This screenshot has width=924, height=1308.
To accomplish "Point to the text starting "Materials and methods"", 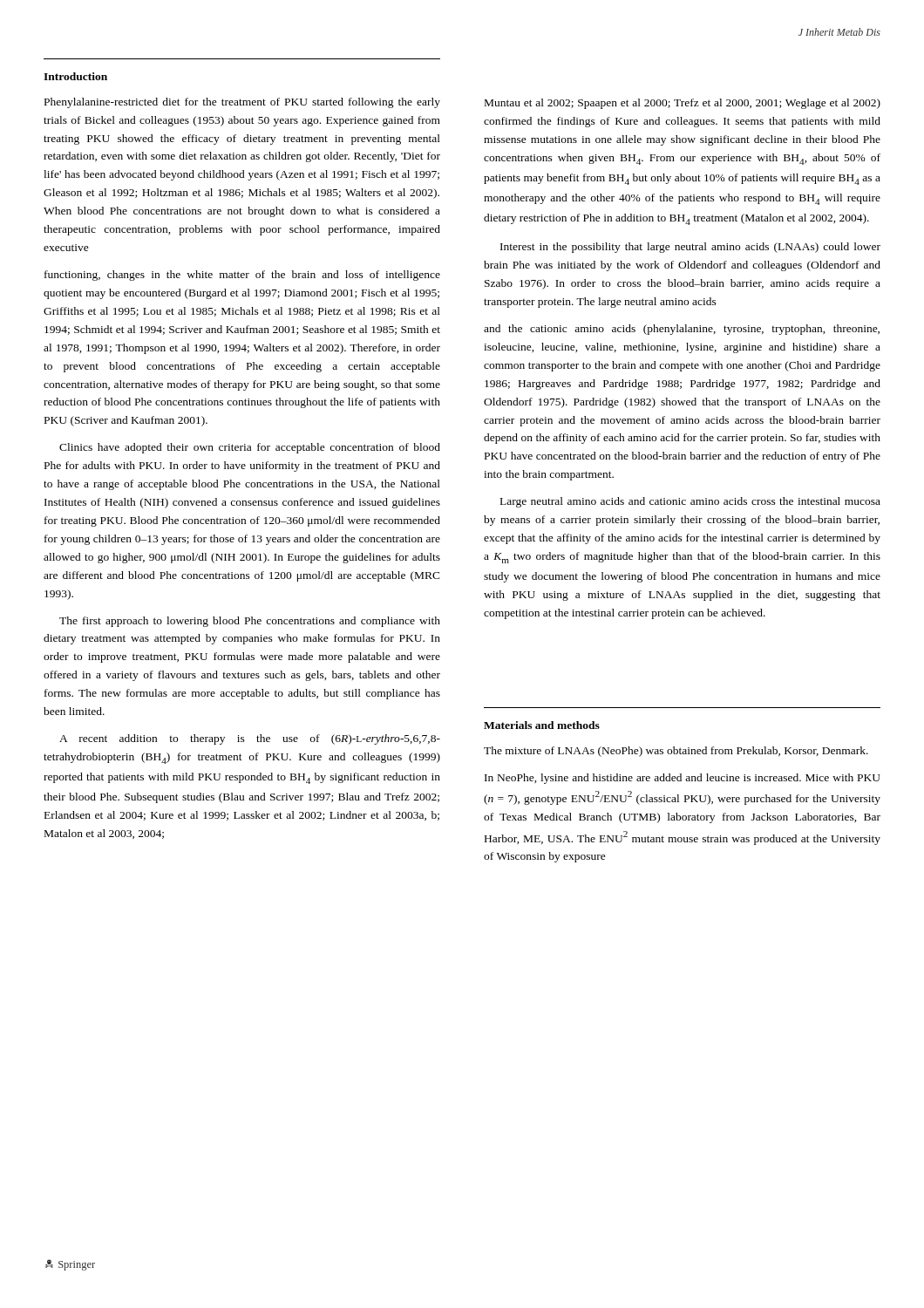I will [x=542, y=725].
